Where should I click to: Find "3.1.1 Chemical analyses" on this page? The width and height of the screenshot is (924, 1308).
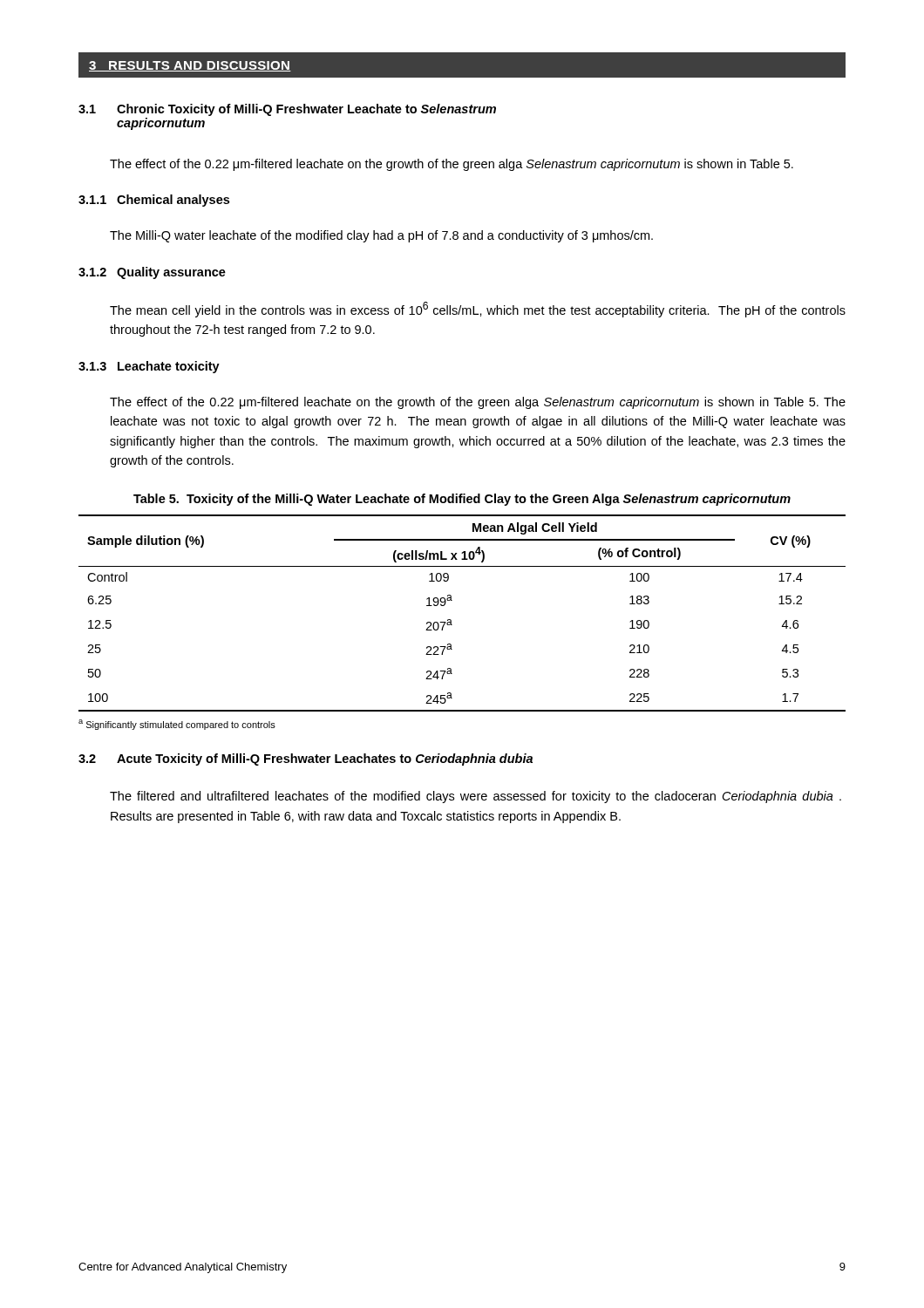[154, 204]
